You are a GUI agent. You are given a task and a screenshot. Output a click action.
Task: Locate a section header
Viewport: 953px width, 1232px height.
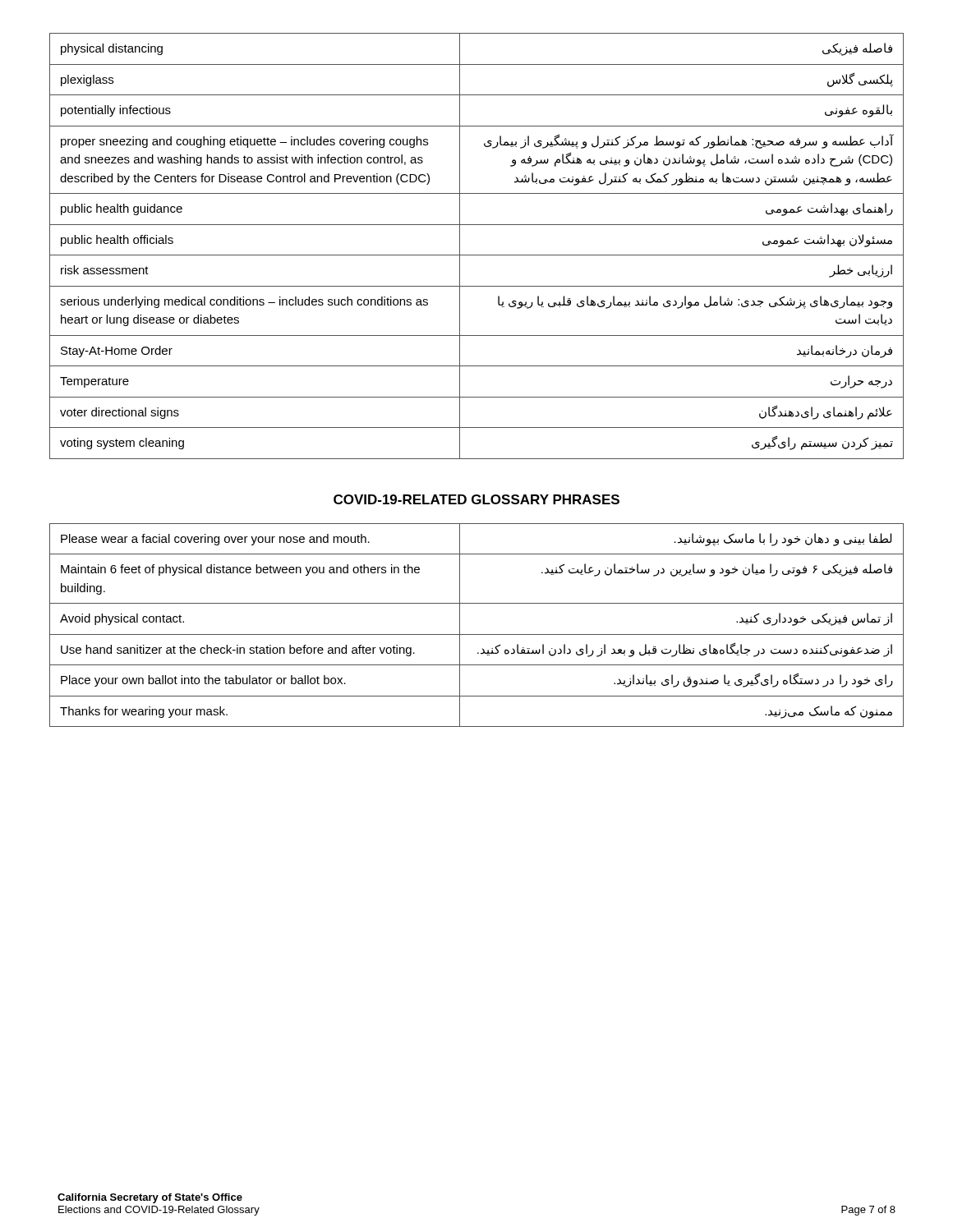tap(476, 499)
